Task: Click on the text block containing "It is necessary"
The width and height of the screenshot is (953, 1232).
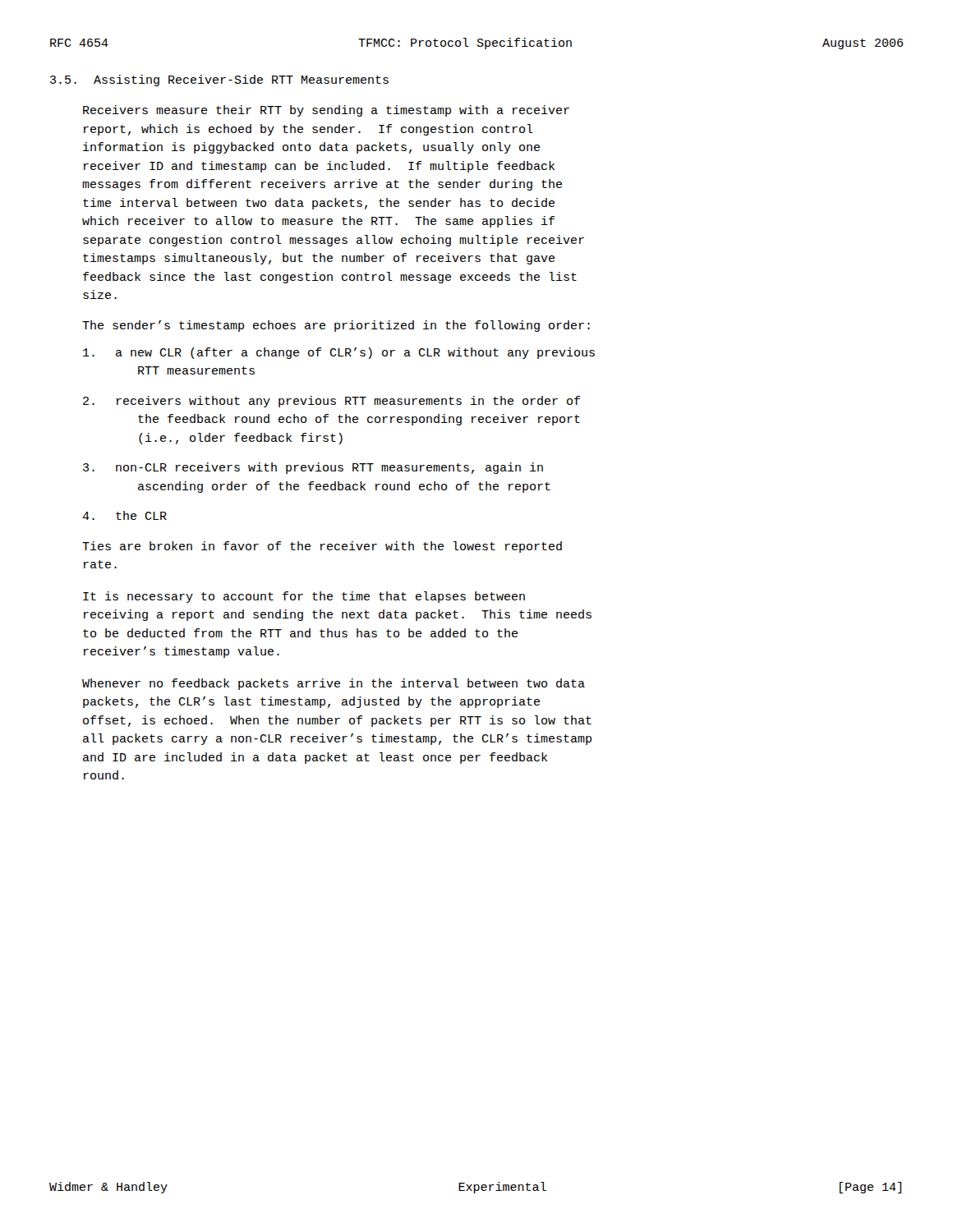Action: click(x=337, y=625)
